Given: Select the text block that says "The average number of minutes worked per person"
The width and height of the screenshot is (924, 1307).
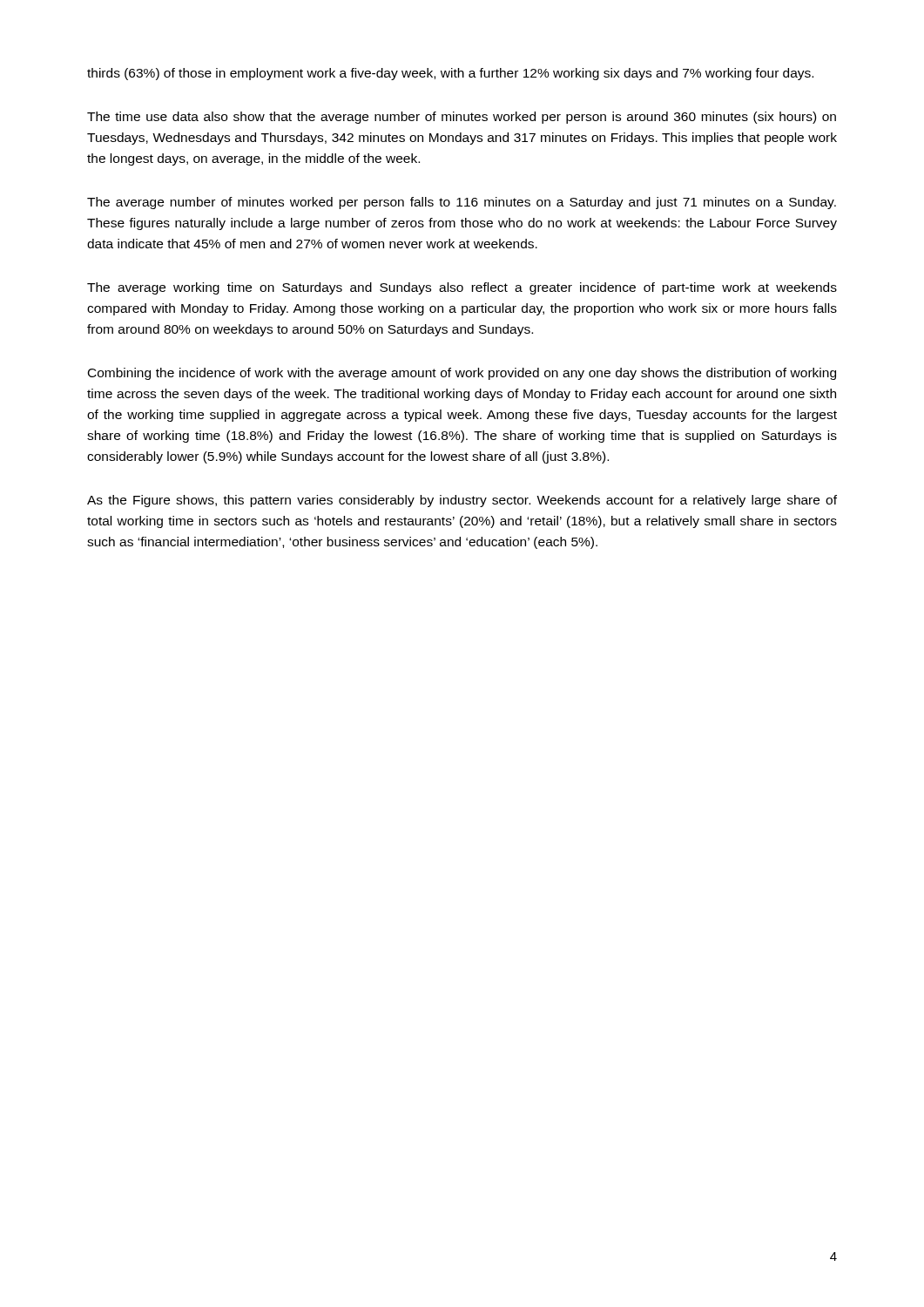Looking at the screenshot, I should click(462, 223).
